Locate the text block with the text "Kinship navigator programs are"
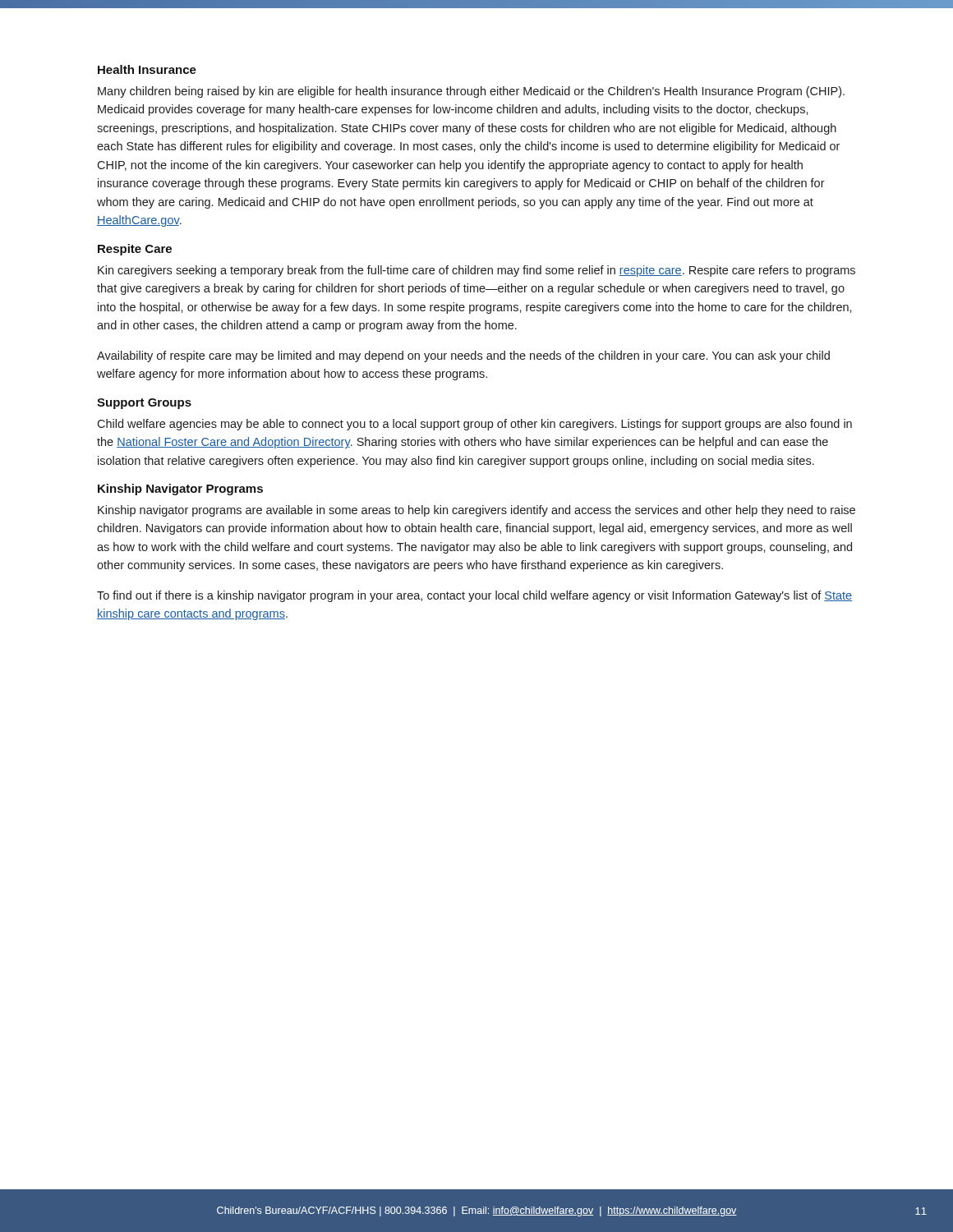Screen dimensions: 1232x953 click(x=476, y=538)
